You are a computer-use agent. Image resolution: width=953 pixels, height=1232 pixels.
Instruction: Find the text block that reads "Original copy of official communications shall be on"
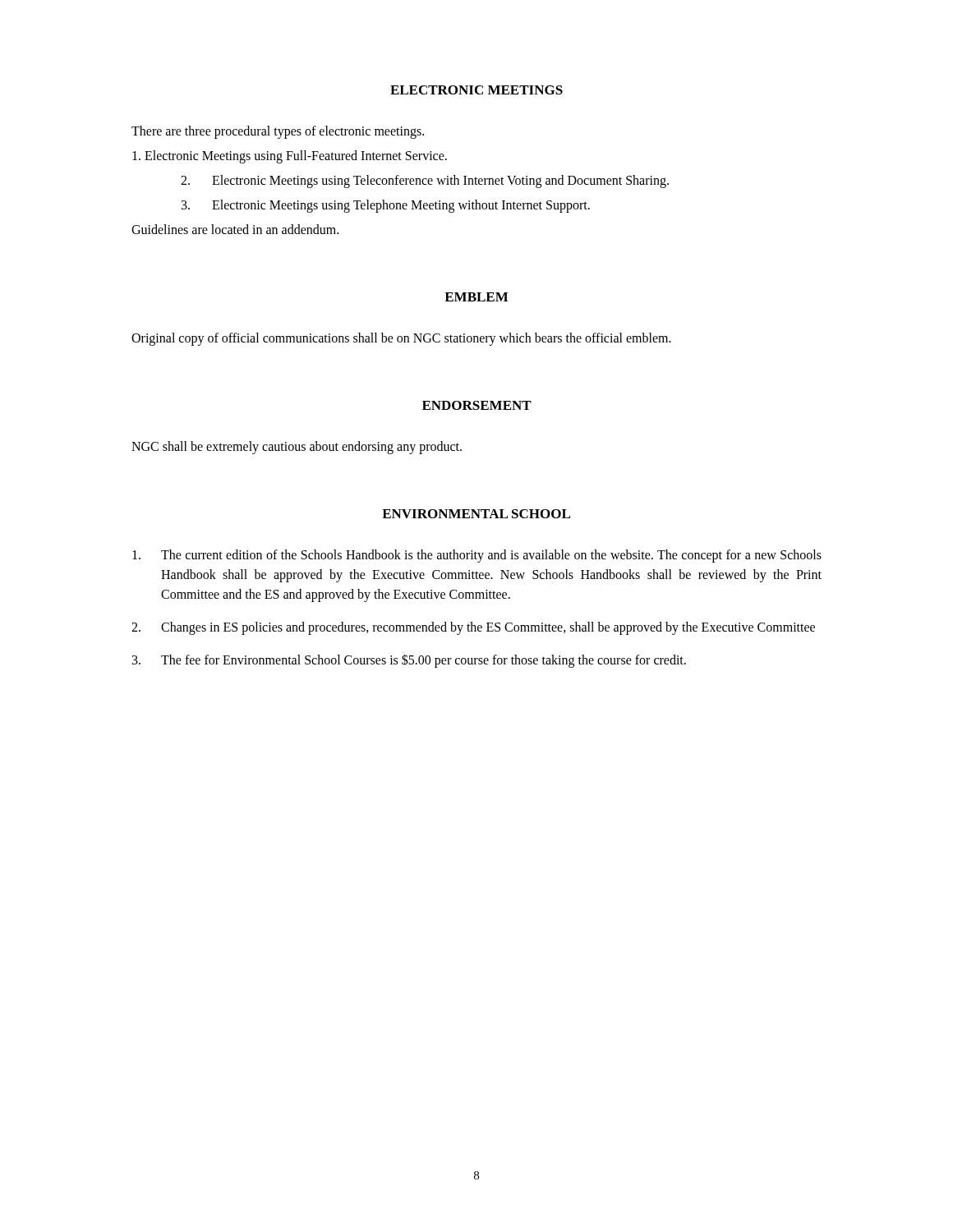(401, 338)
